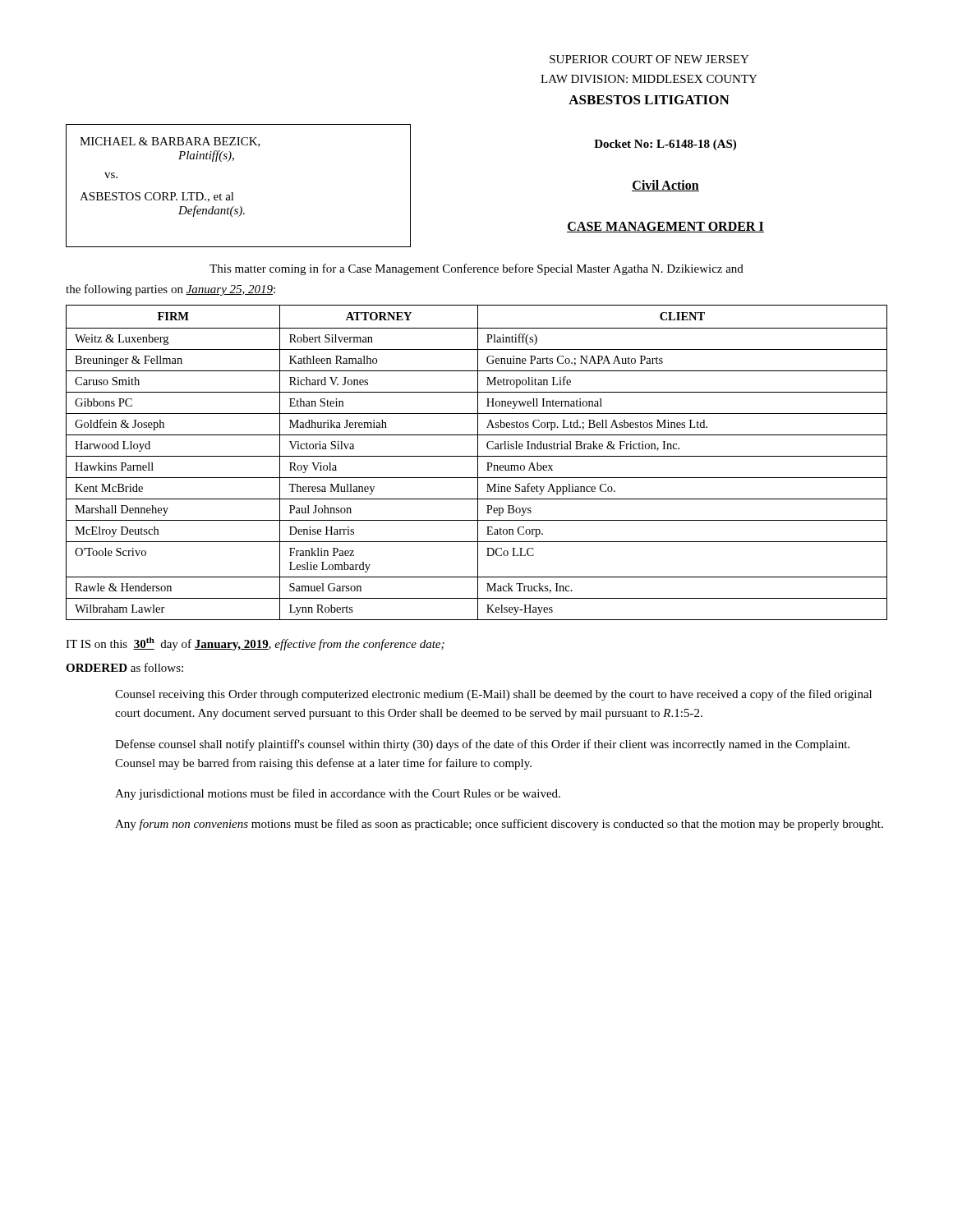Select the text starting "This matter coming in for a"
The image size is (953, 1232).
pyautogui.click(x=476, y=269)
